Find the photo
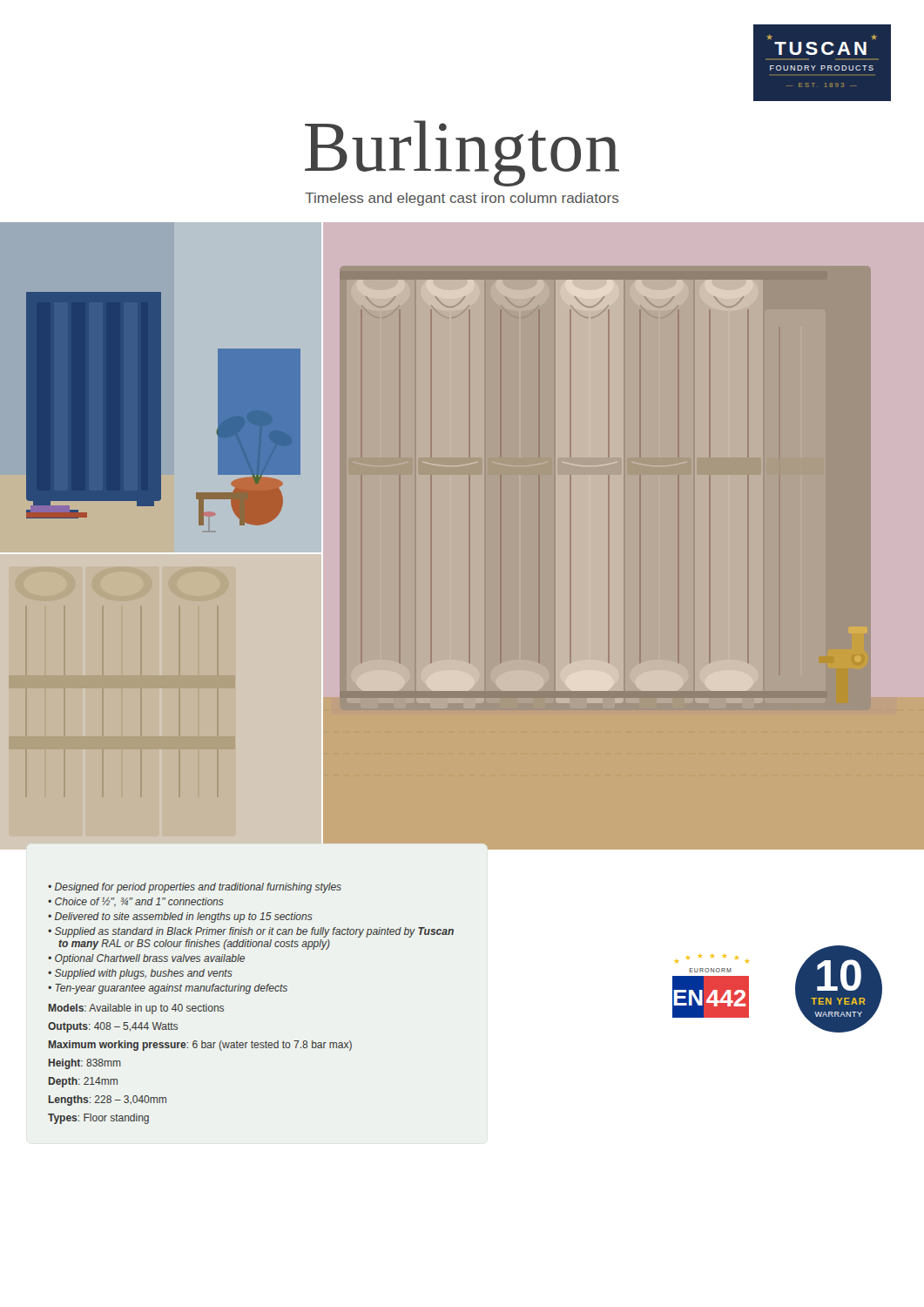This screenshot has height=1307, width=924. [x=462, y=536]
